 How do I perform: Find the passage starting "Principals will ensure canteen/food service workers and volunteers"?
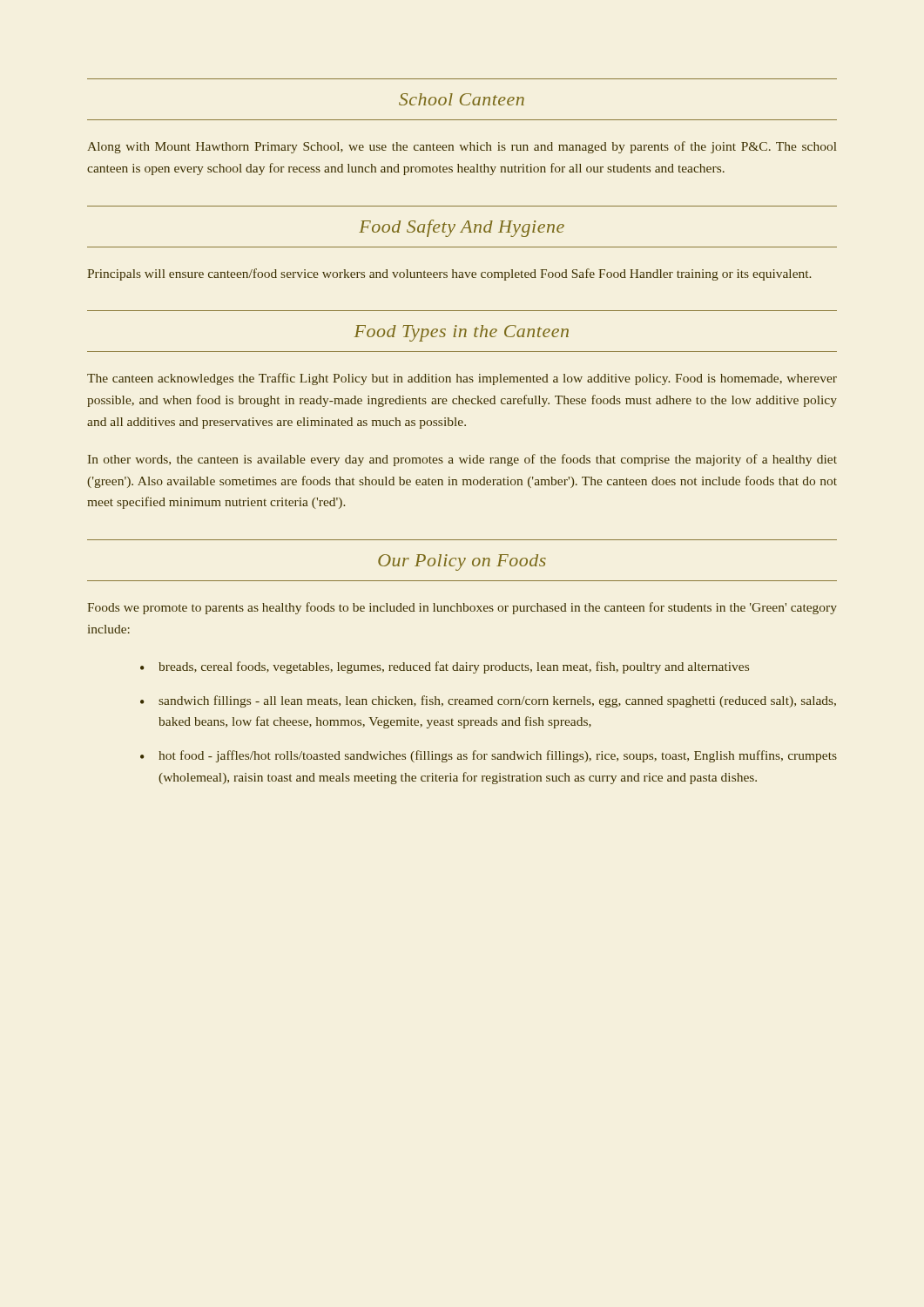point(450,273)
